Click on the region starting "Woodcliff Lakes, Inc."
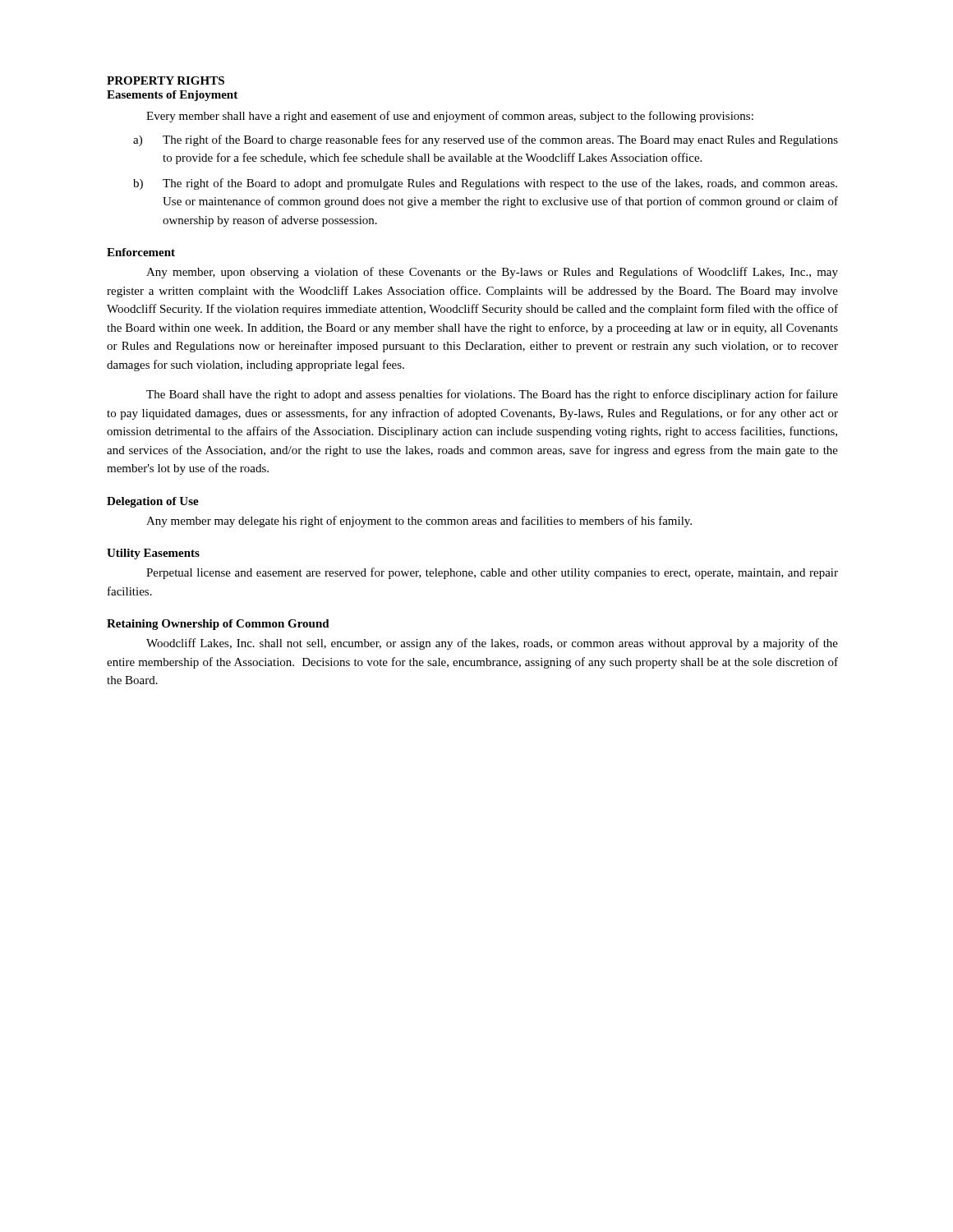953x1232 pixels. tap(472, 662)
